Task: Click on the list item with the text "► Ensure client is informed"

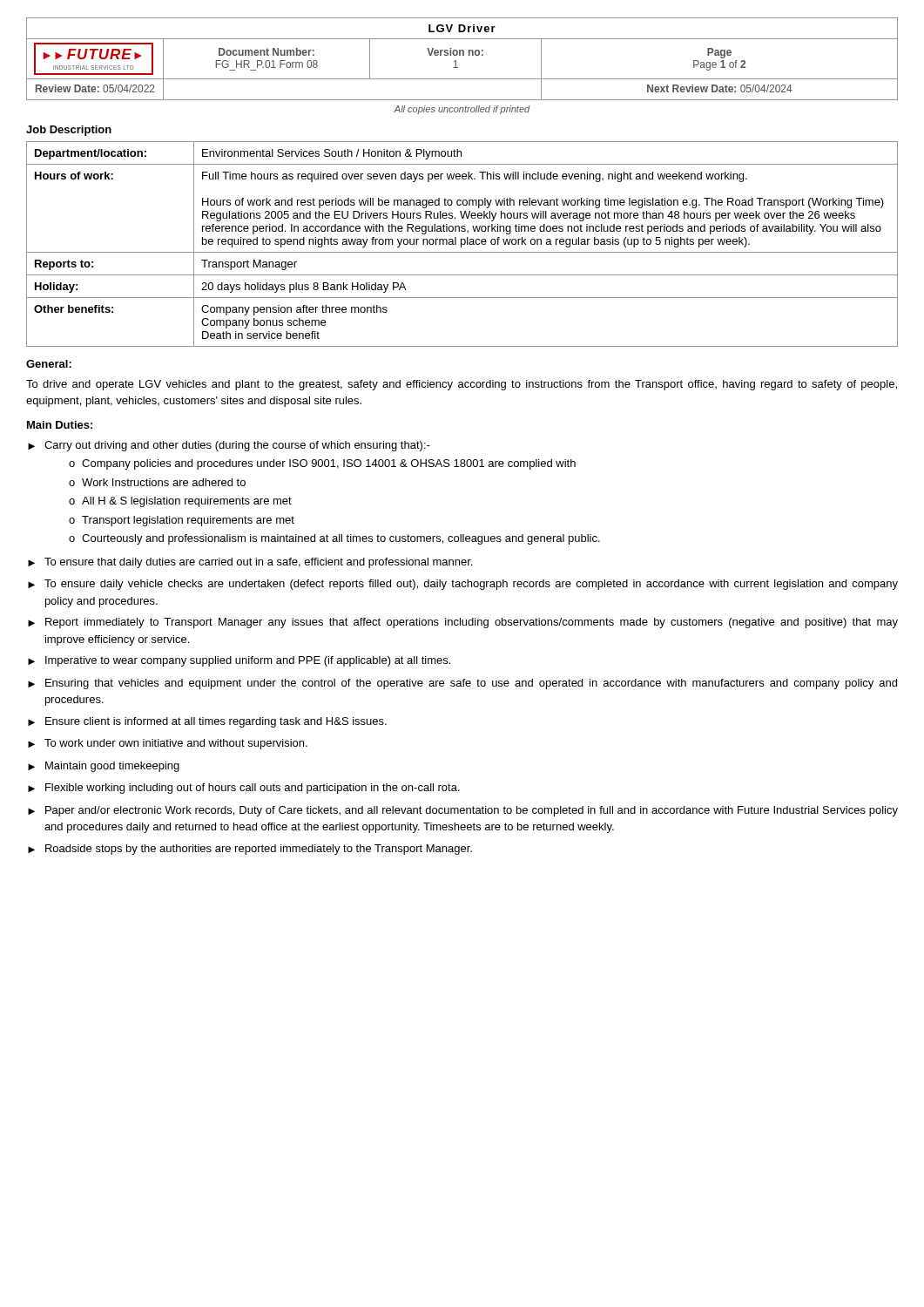Action: (x=207, y=722)
